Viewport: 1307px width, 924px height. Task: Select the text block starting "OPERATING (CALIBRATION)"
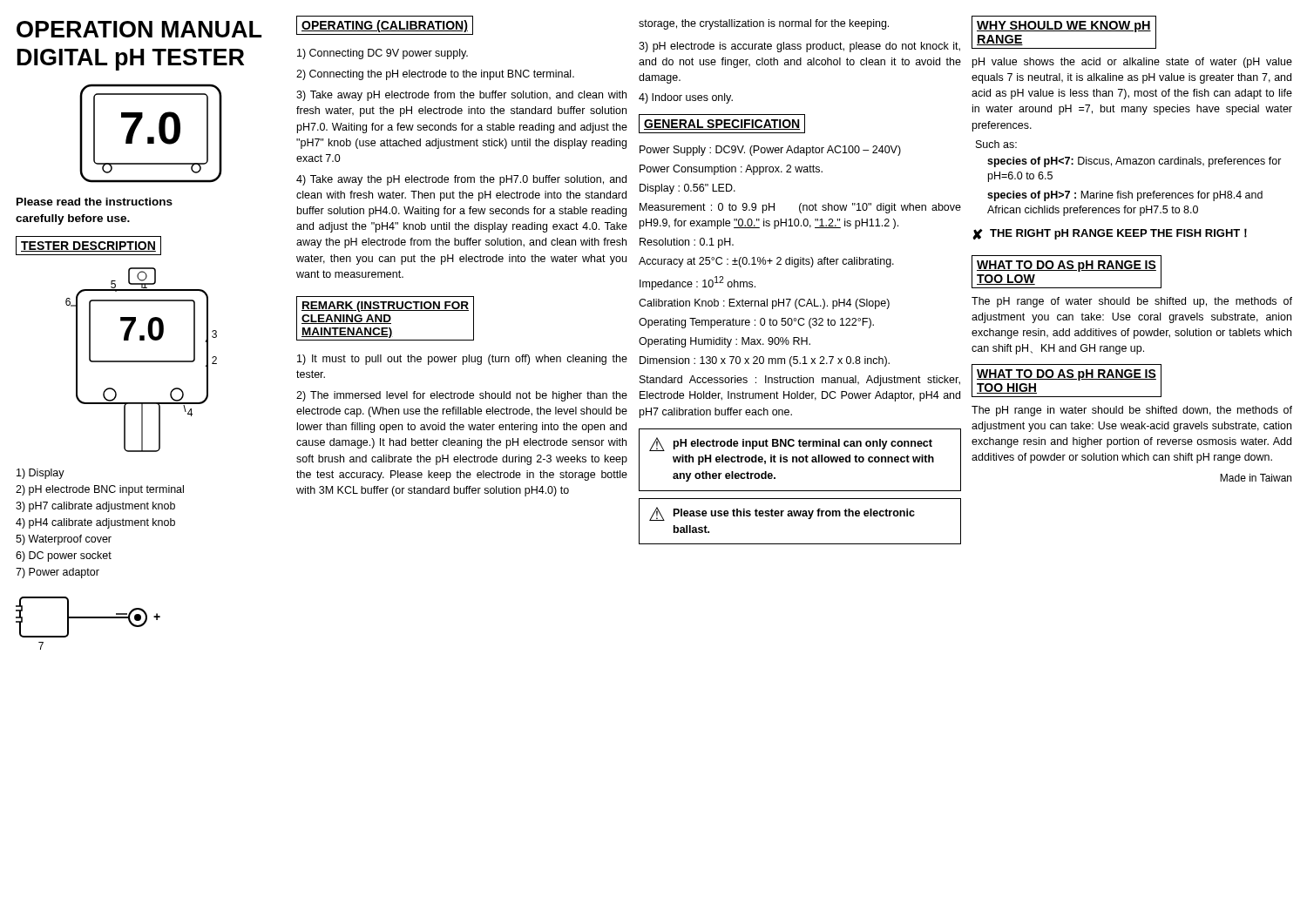[x=385, y=25]
